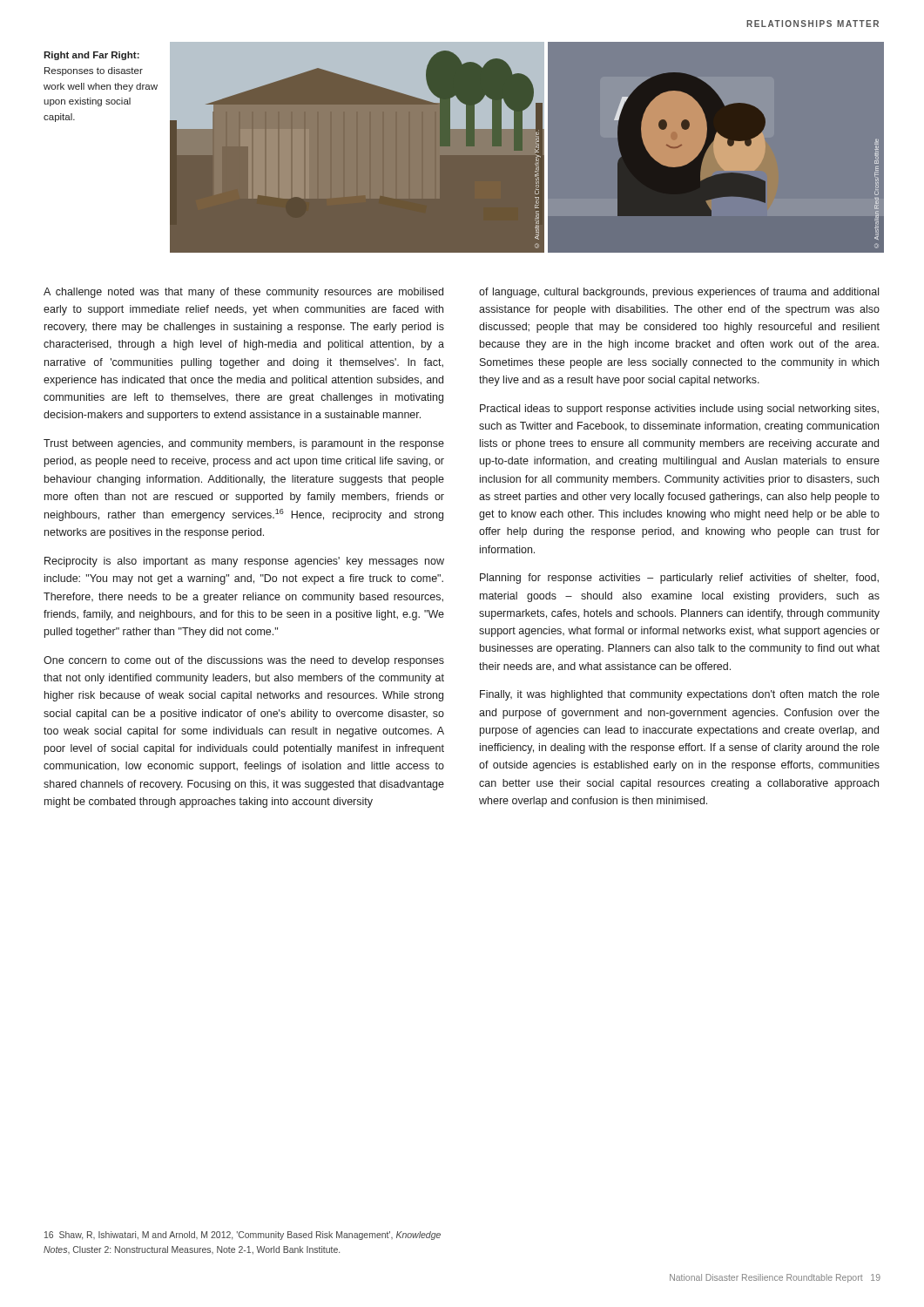Find the photo
924x1307 pixels.
(527, 147)
